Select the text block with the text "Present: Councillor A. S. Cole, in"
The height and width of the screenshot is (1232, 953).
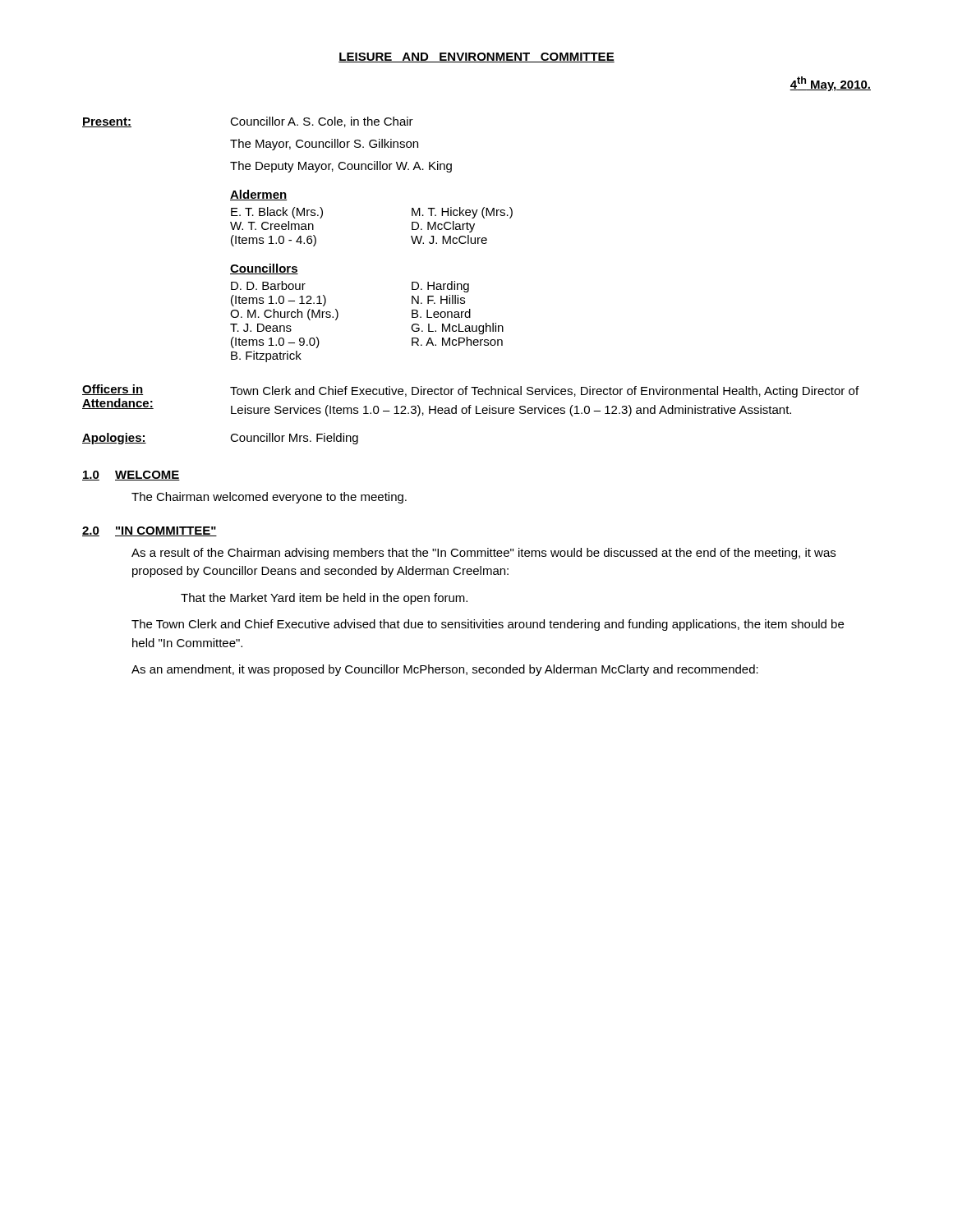[x=248, y=121]
